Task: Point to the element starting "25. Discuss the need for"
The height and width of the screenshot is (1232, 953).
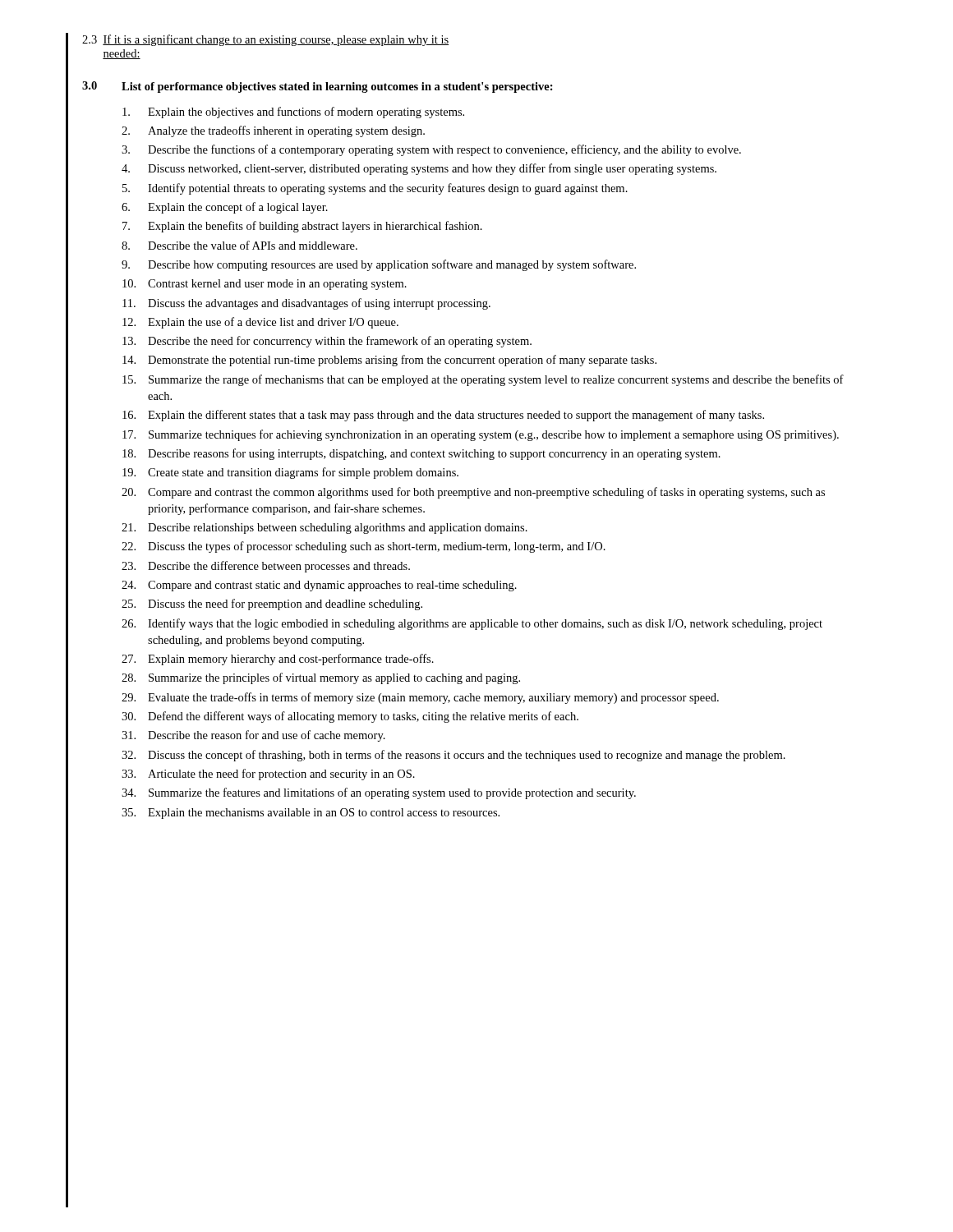Action: tap(272, 605)
